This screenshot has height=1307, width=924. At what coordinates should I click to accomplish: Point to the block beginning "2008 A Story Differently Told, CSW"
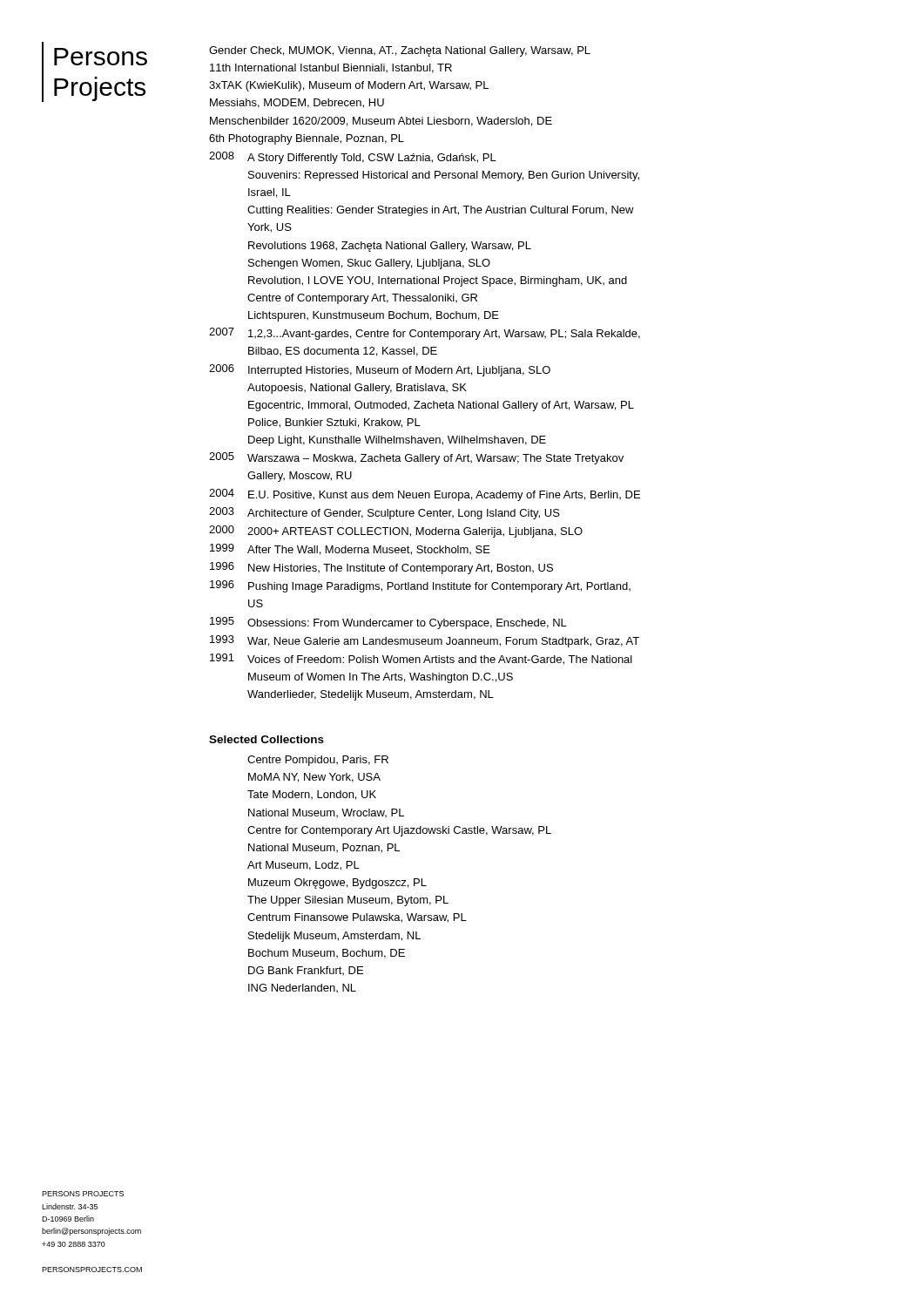click(353, 158)
